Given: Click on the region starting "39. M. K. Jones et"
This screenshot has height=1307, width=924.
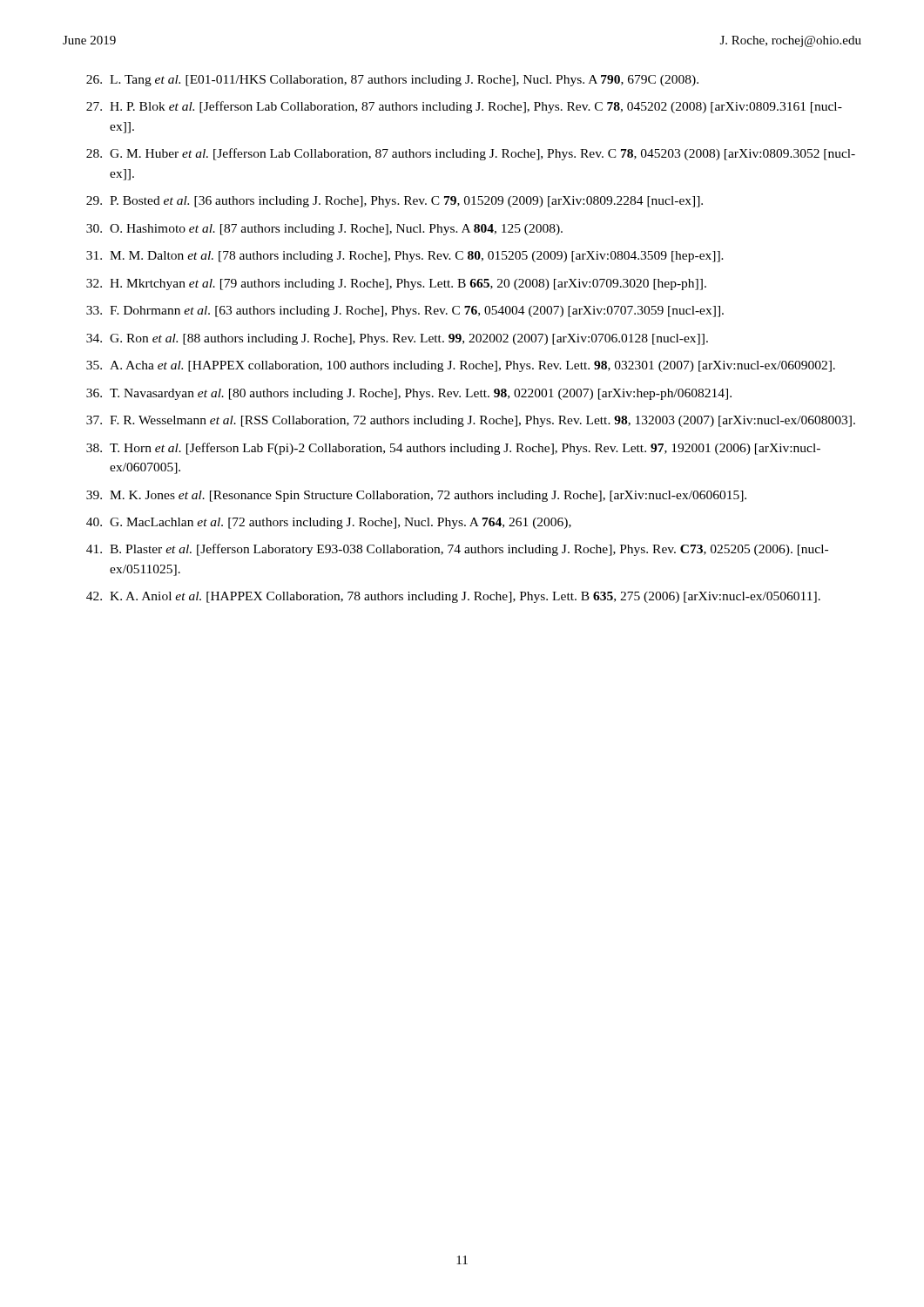Looking at the screenshot, I should (462, 495).
